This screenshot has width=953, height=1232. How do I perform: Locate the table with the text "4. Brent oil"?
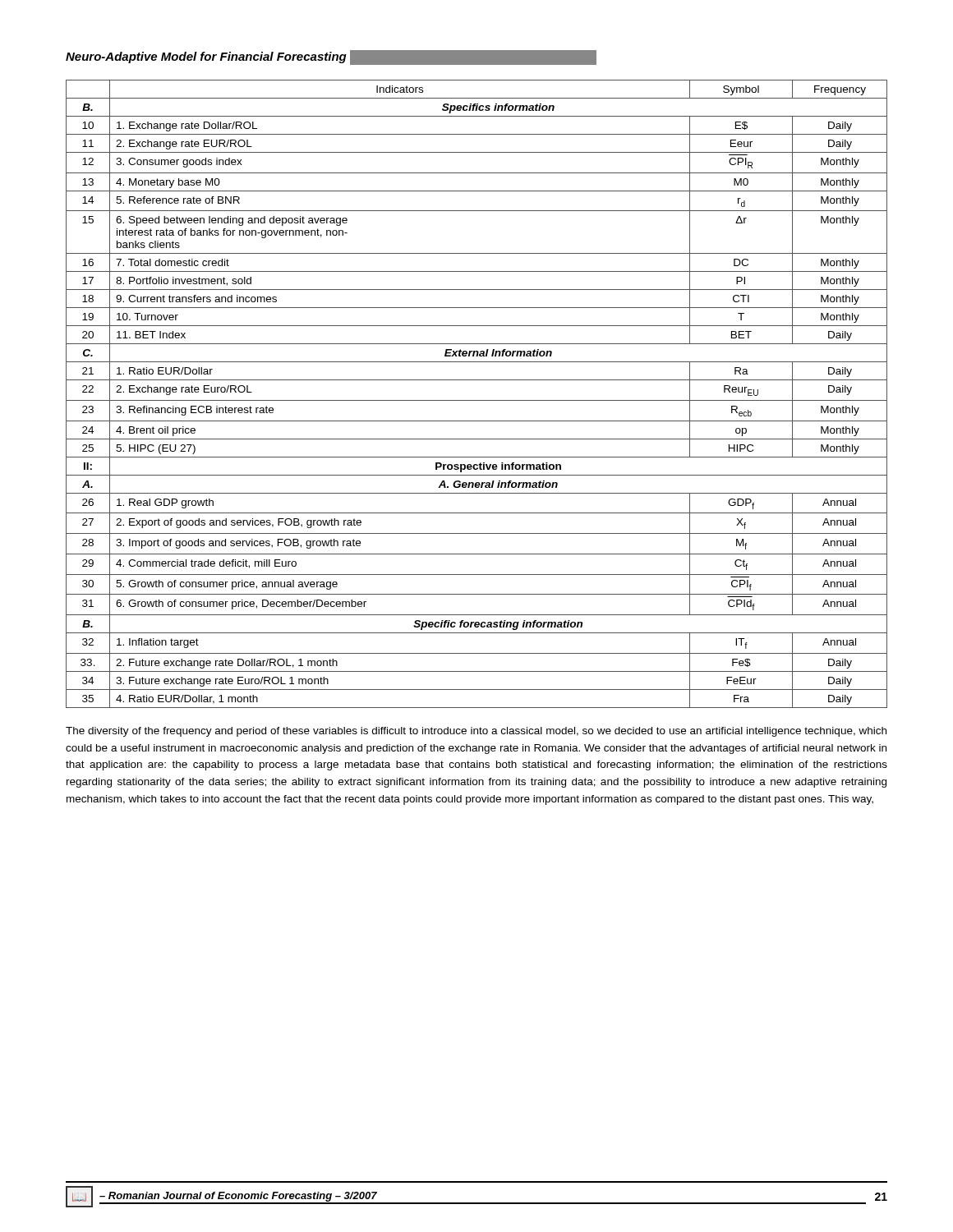[x=476, y=394]
